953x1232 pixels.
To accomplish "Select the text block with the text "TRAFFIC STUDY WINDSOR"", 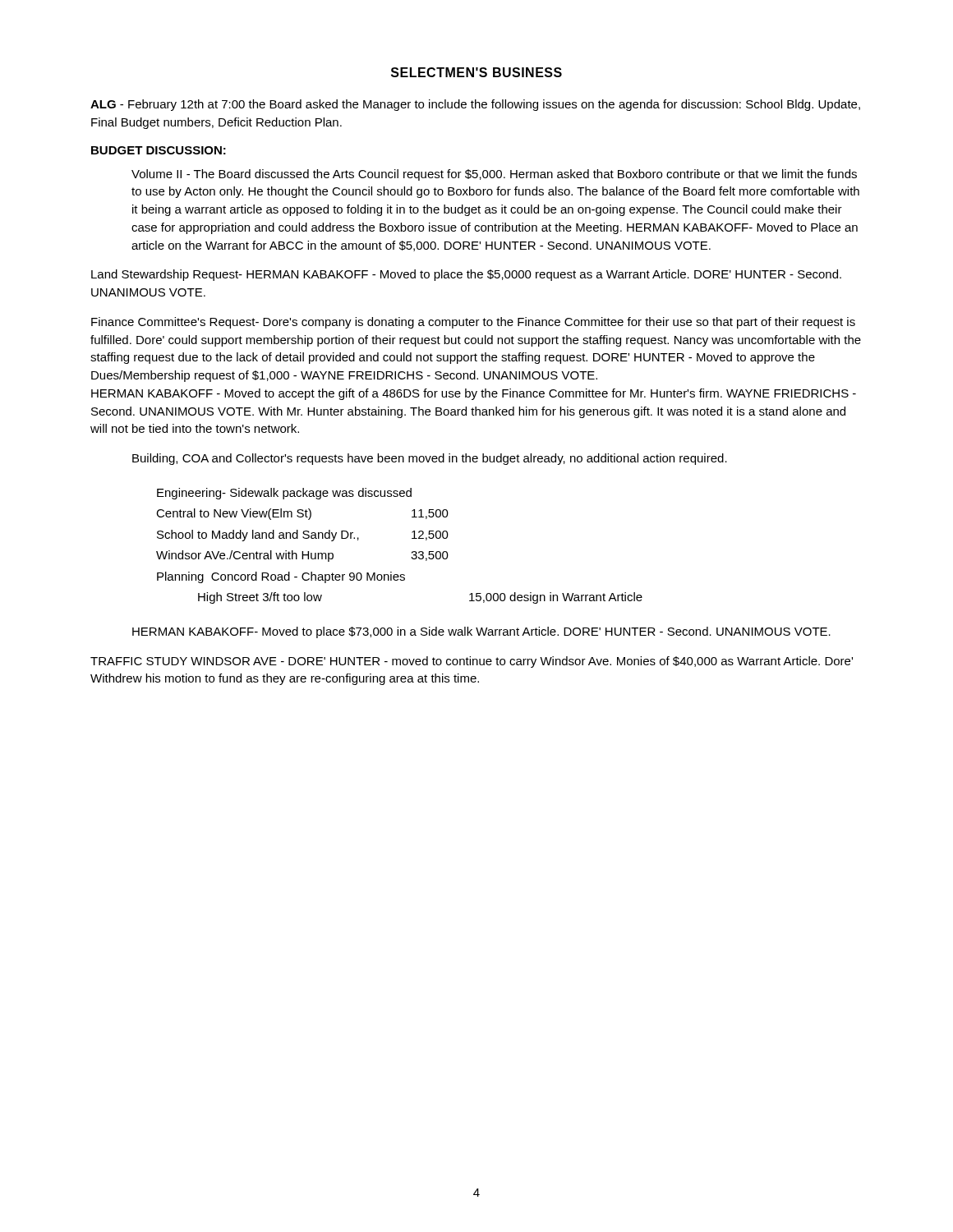I will 472,669.
